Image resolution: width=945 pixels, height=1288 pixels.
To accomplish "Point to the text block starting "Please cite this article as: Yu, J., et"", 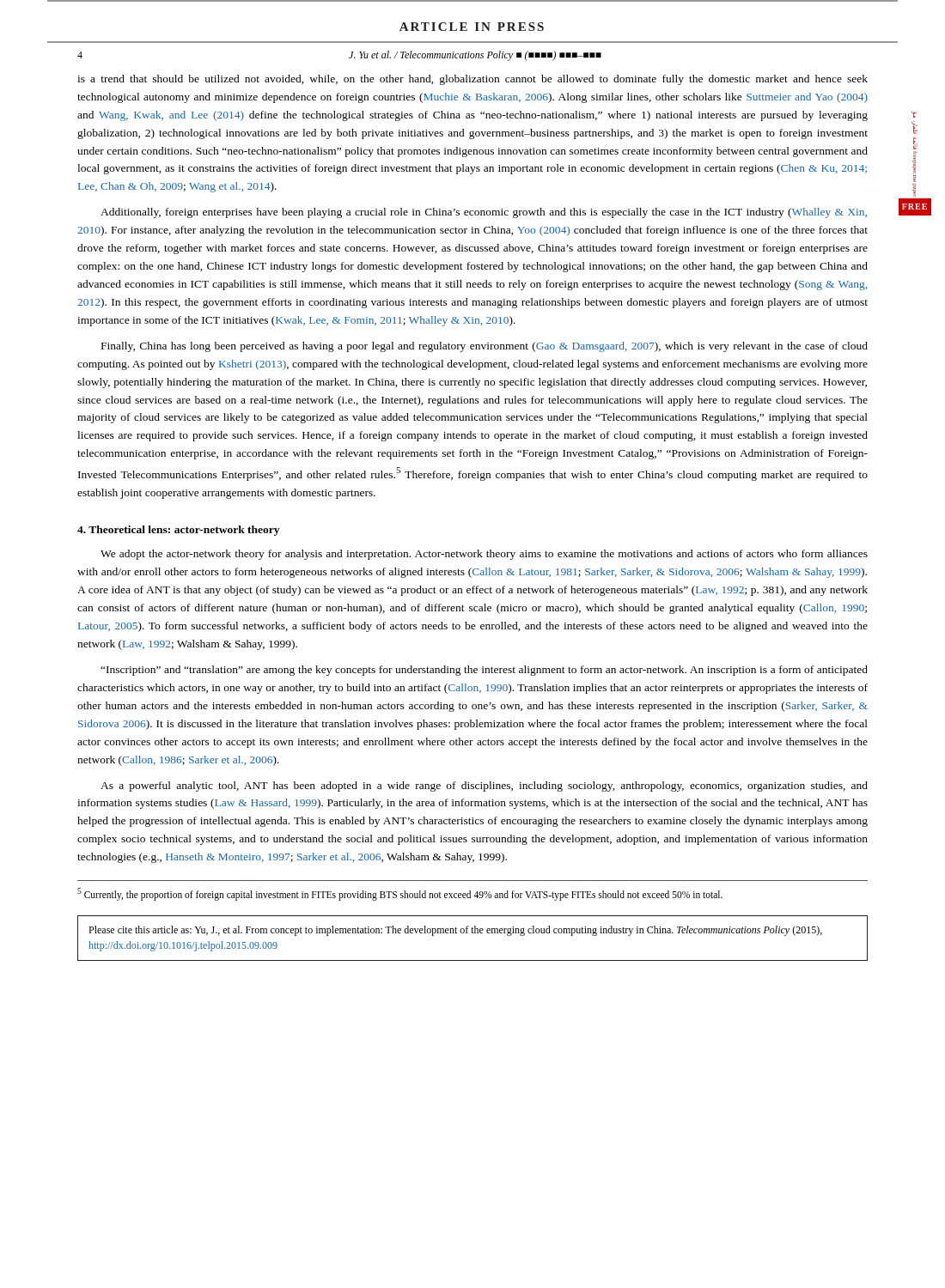I will 455,938.
